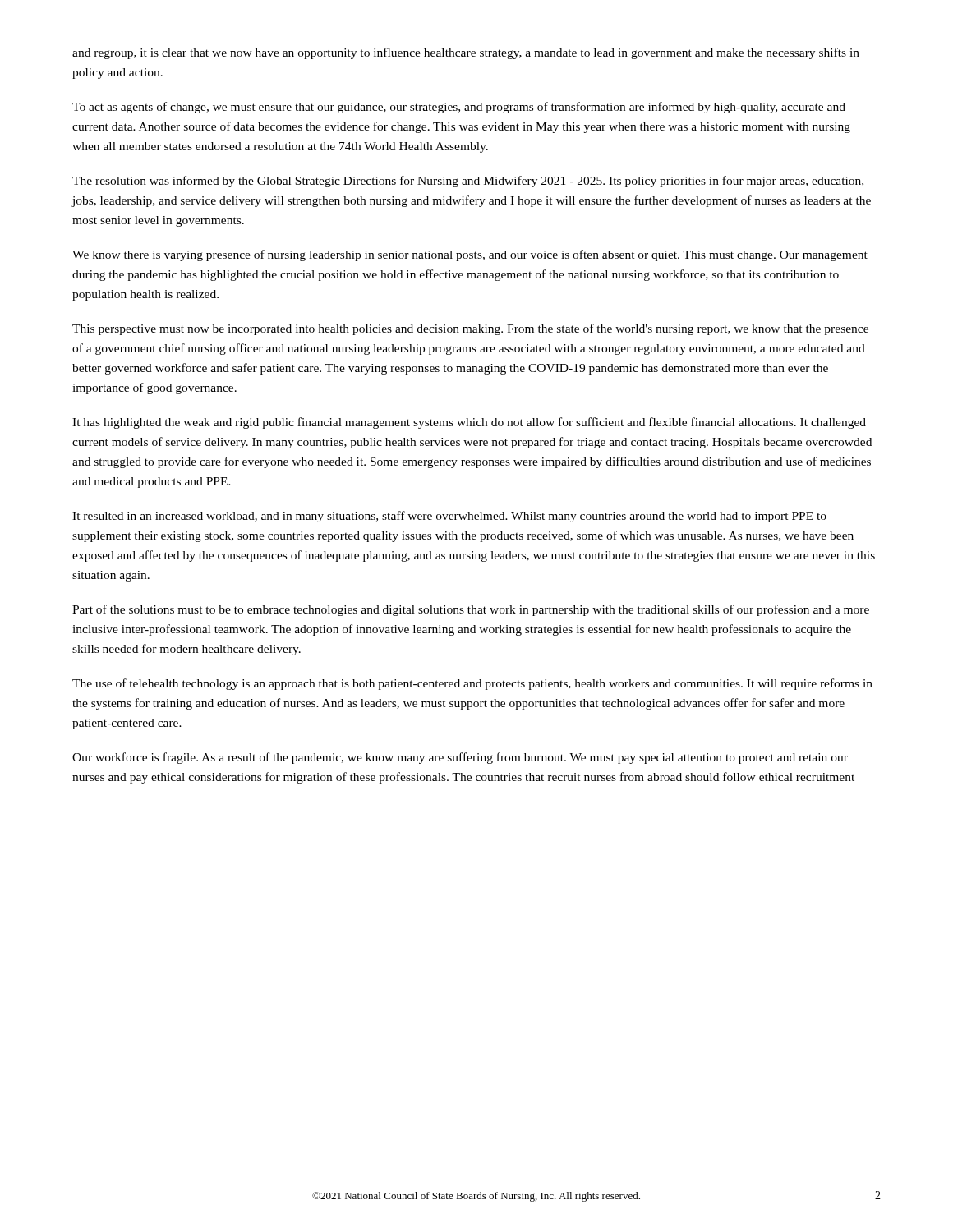Viewport: 953px width, 1232px height.
Task: Point to the region starting "This perspective must now be incorporated into health"
Action: (x=471, y=358)
